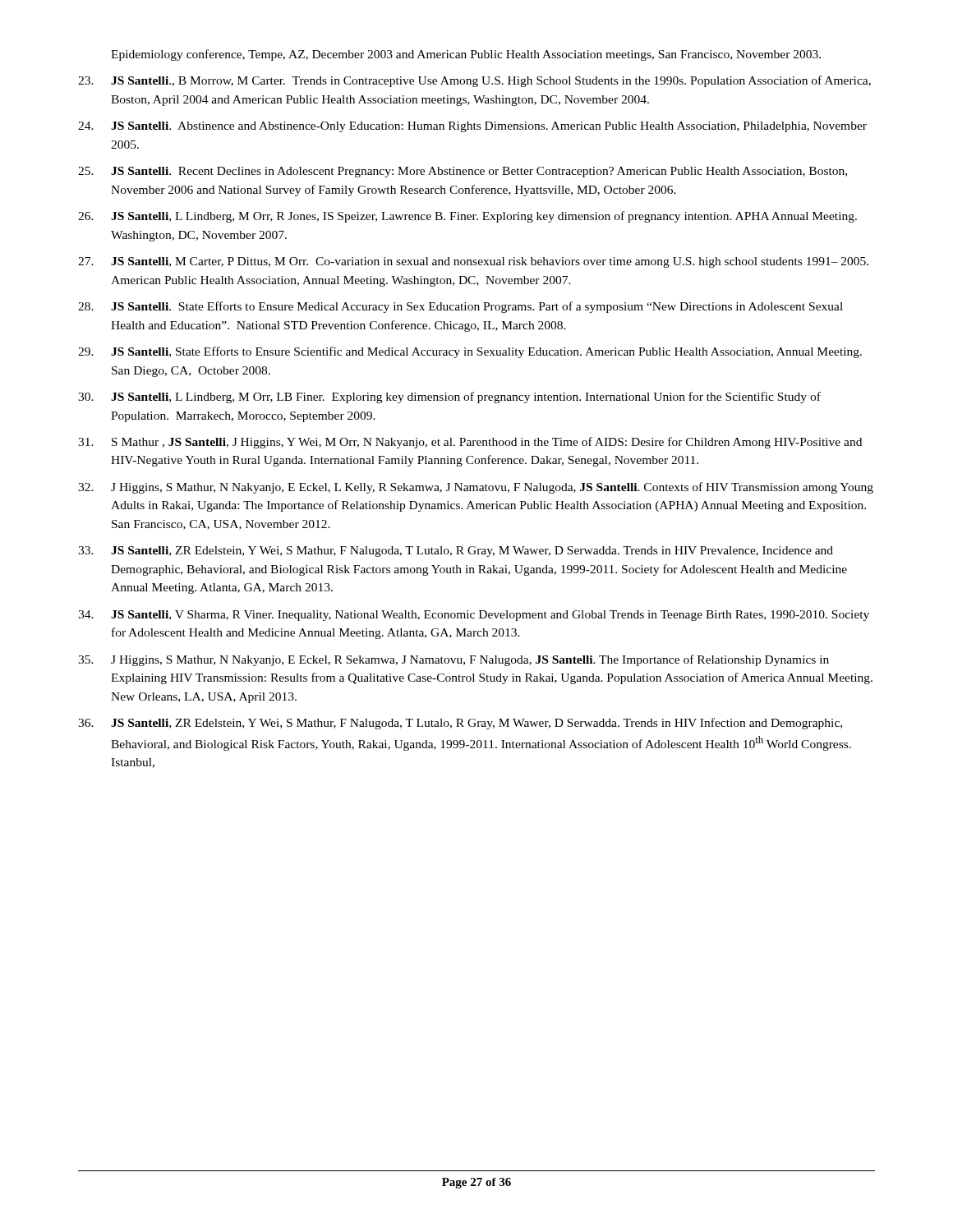The width and height of the screenshot is (953, 1232).
Task: Locate the text block starting "23. JS Santelli., B Morrow,"
Action: click(476, 90)
